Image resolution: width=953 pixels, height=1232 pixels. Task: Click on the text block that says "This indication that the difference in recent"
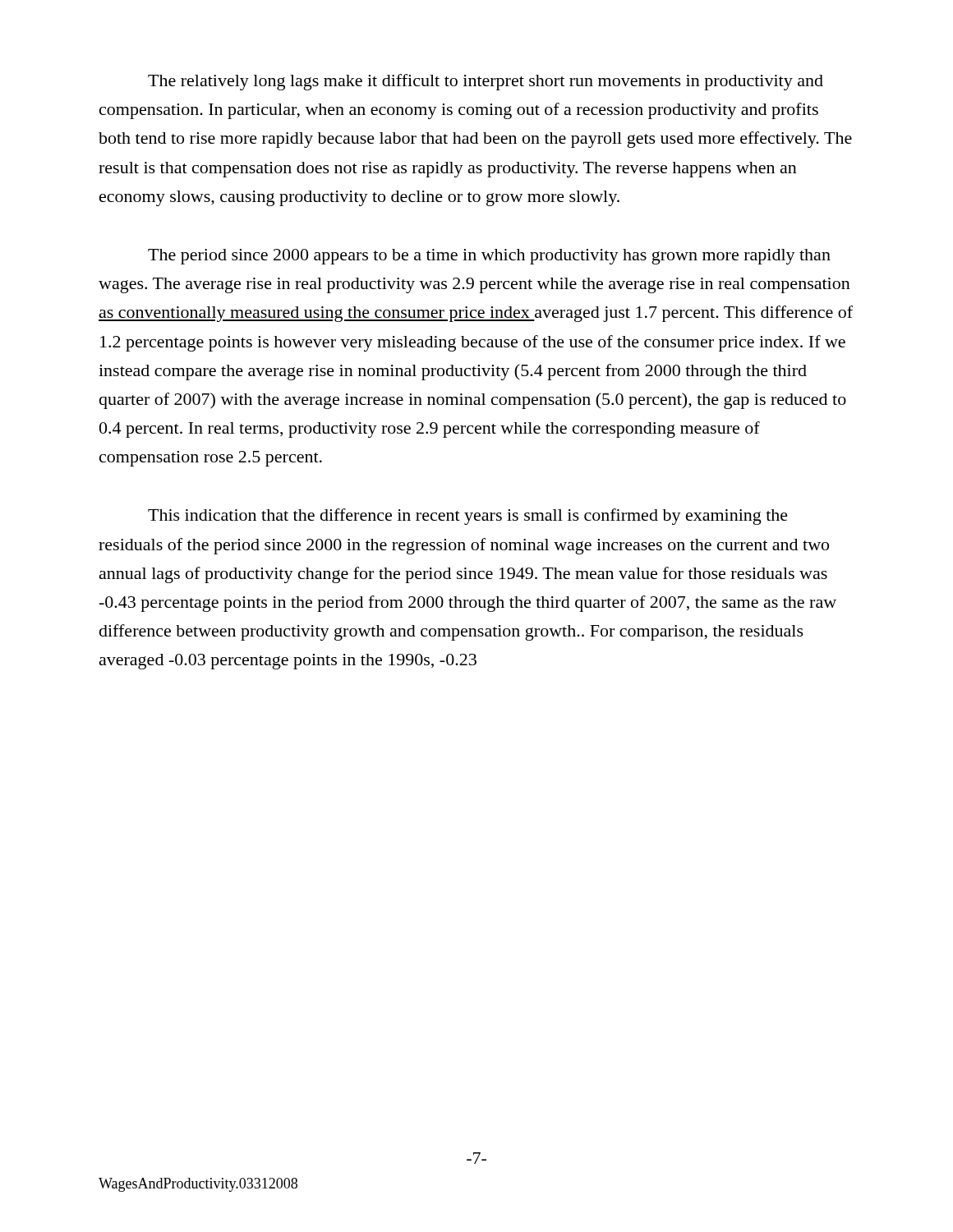click(x=467, y=587)
